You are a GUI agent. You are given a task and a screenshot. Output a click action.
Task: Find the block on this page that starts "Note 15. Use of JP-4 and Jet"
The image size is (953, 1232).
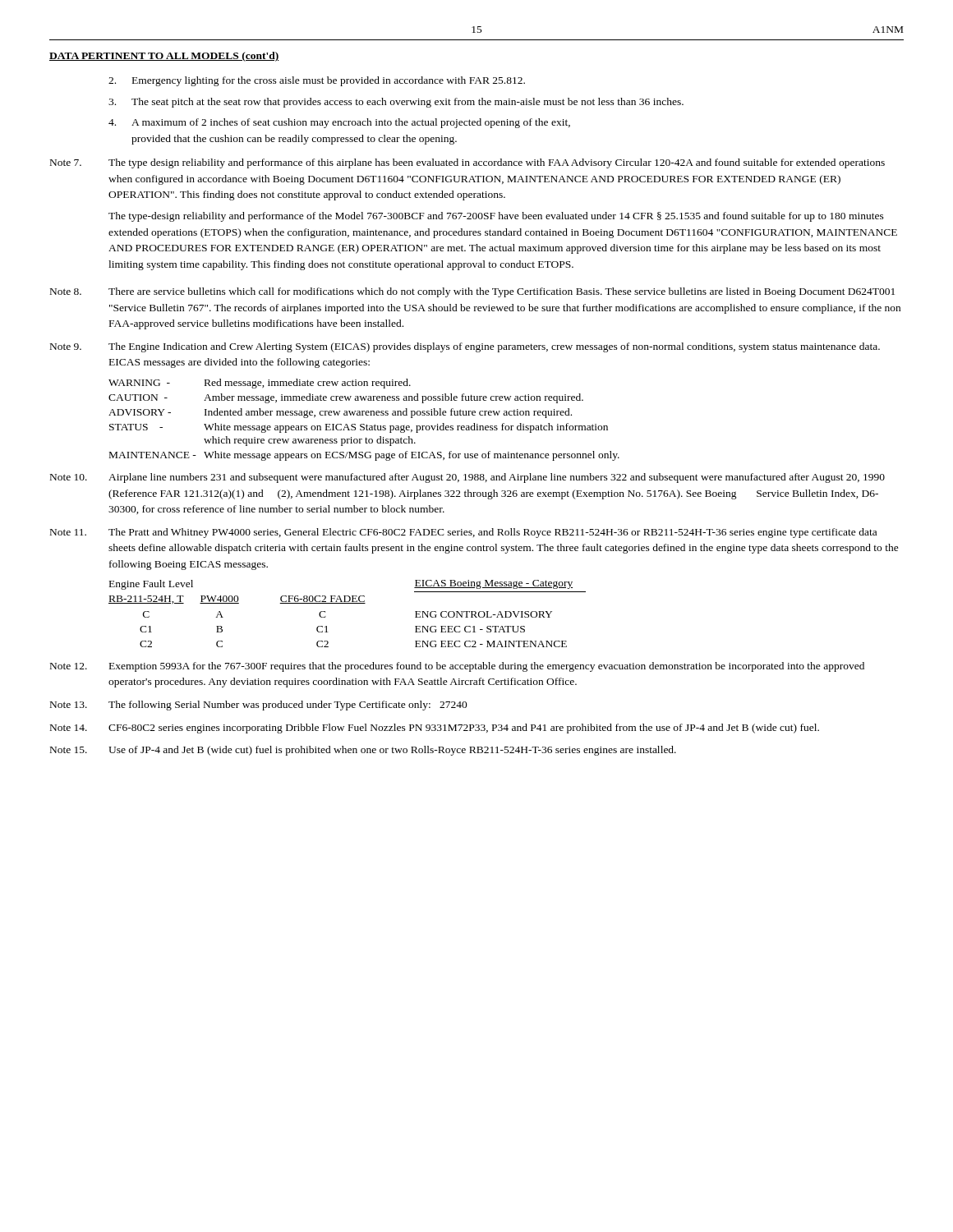[x=476, y=750]
